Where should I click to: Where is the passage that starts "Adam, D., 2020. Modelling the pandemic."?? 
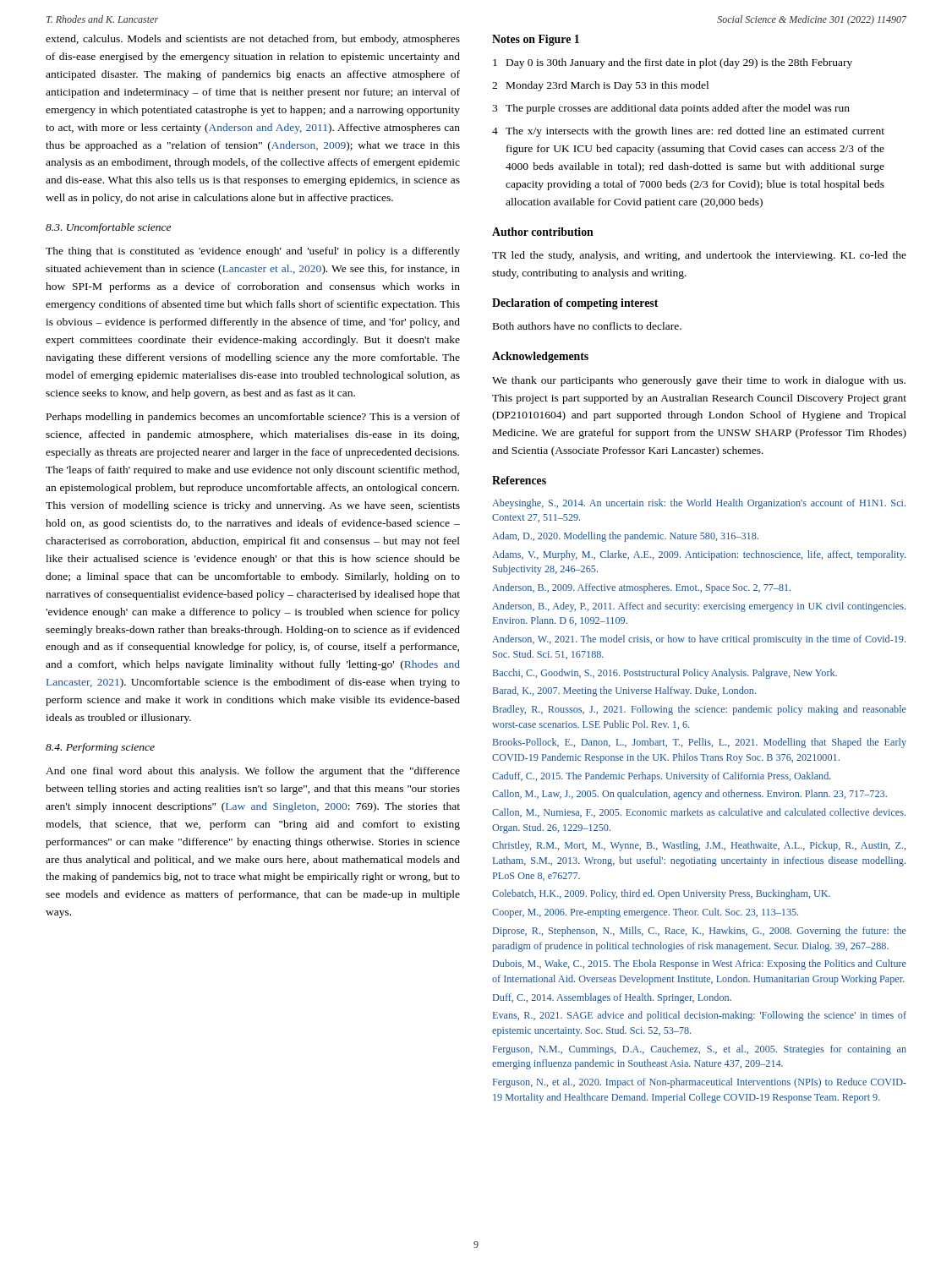point(626,536)
